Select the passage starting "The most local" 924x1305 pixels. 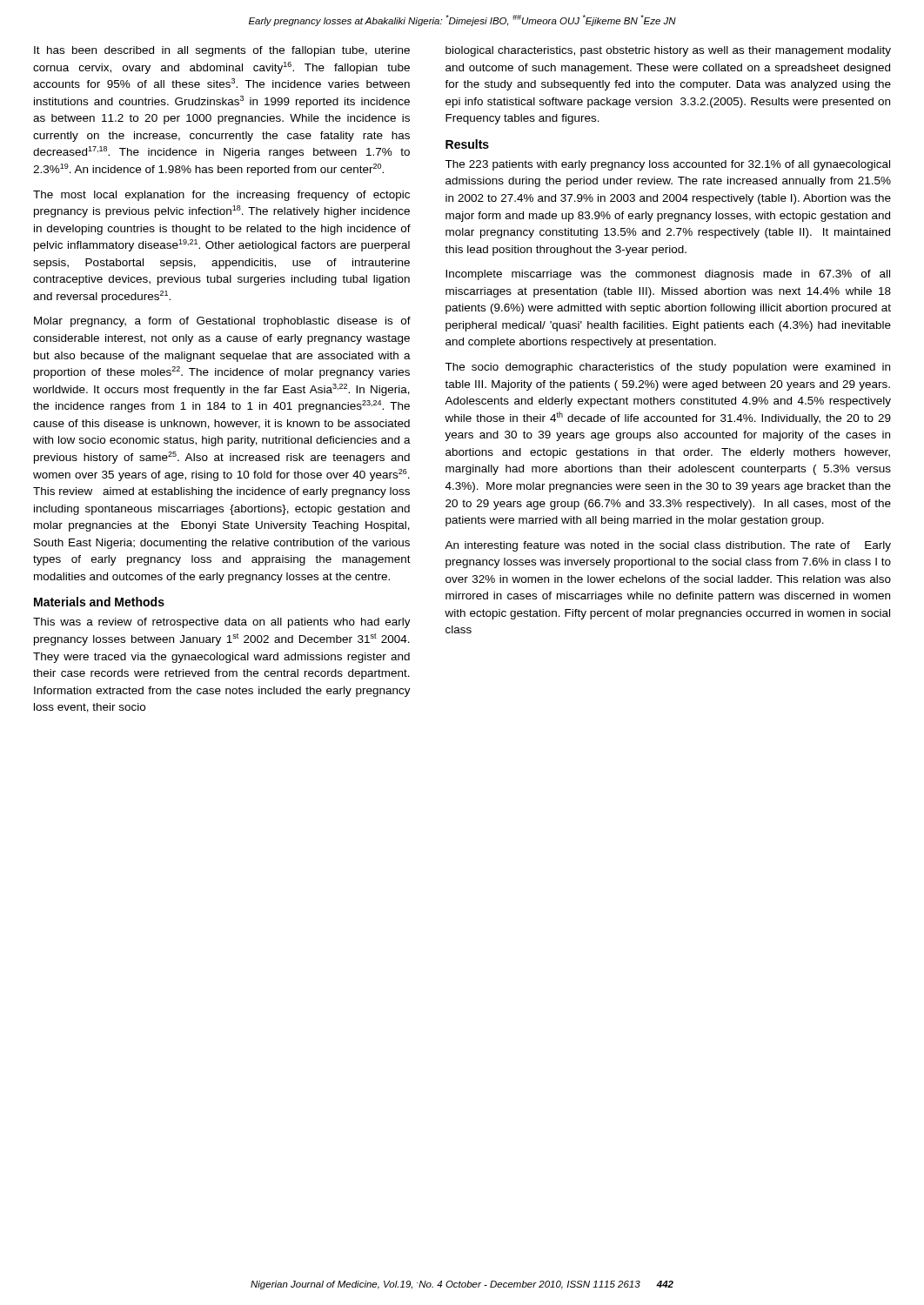click(x=222, y=245)
